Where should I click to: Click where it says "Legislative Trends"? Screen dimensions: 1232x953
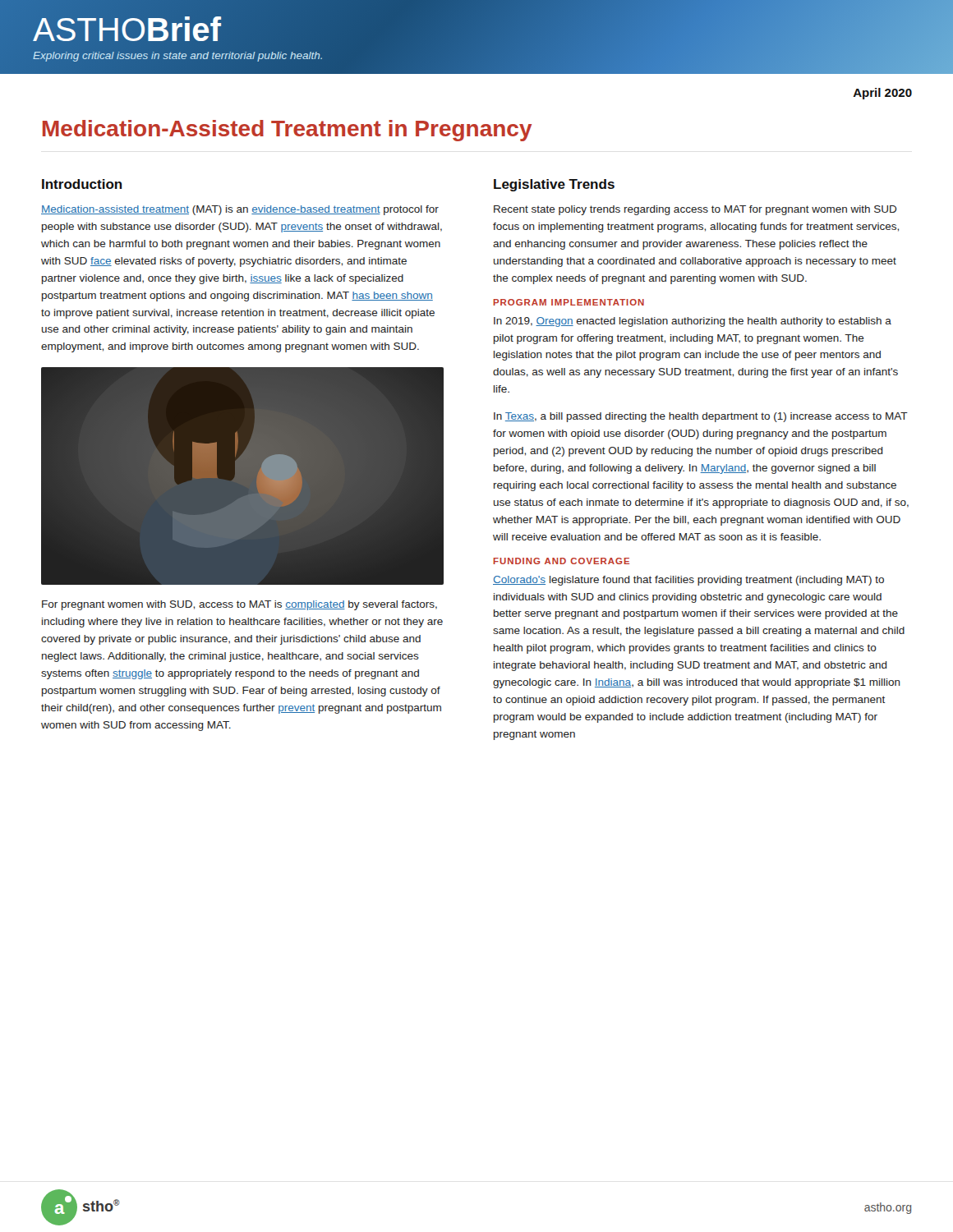coord(554,184)
